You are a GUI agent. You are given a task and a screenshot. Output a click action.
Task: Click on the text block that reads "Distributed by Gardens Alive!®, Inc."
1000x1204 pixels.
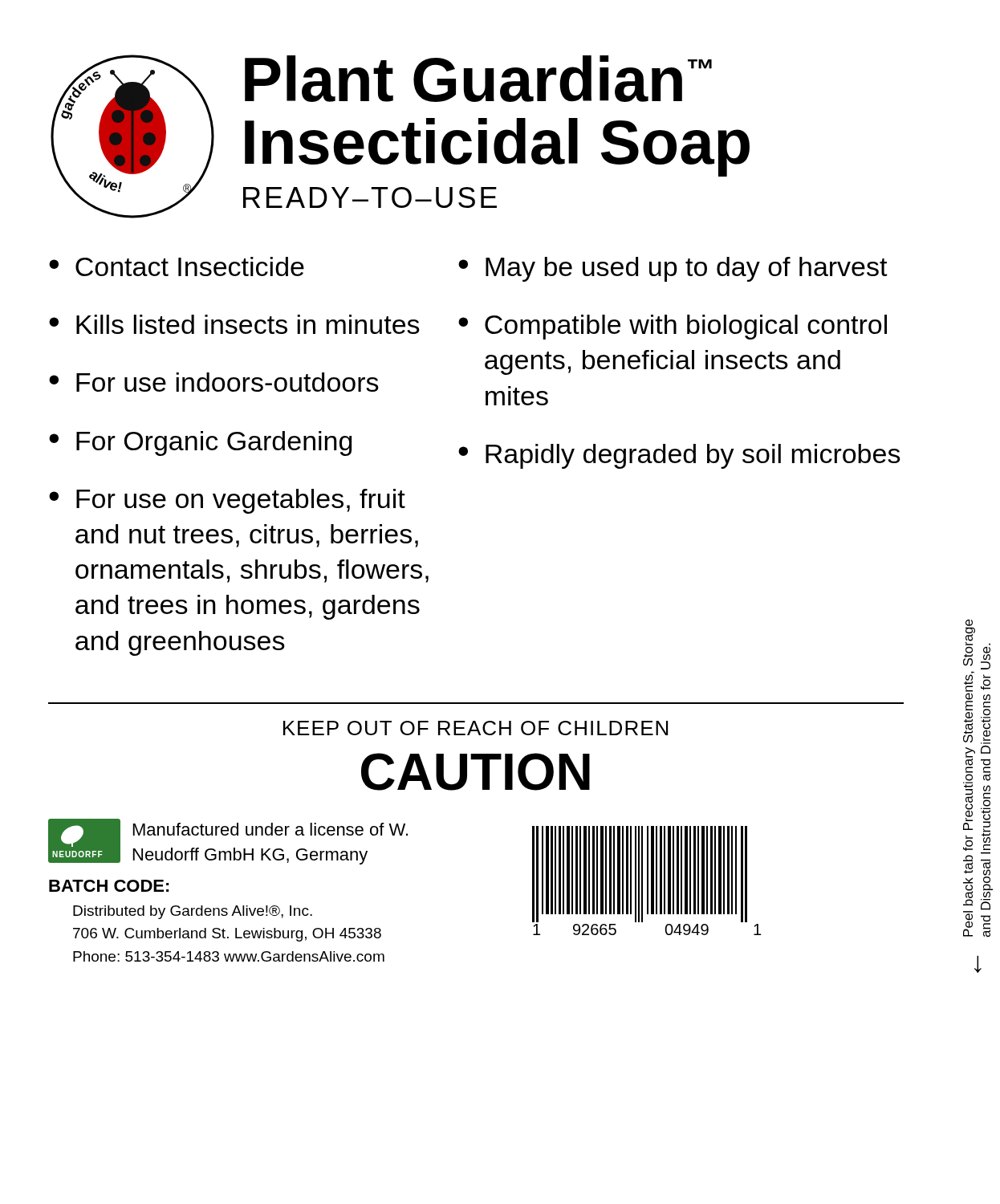[229, 933]
